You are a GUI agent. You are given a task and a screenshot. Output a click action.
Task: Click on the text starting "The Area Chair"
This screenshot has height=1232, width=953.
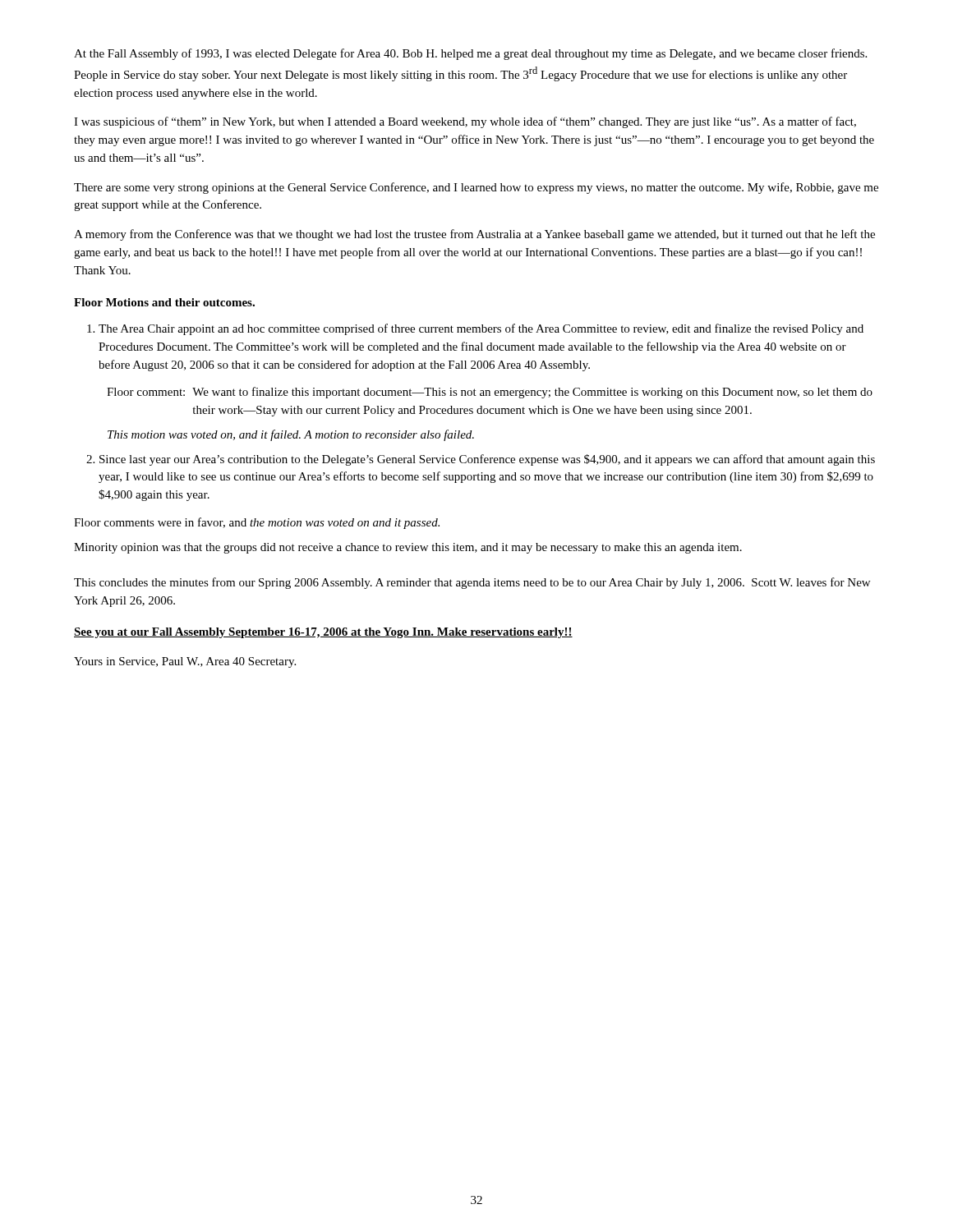click(x=476, y=347)
